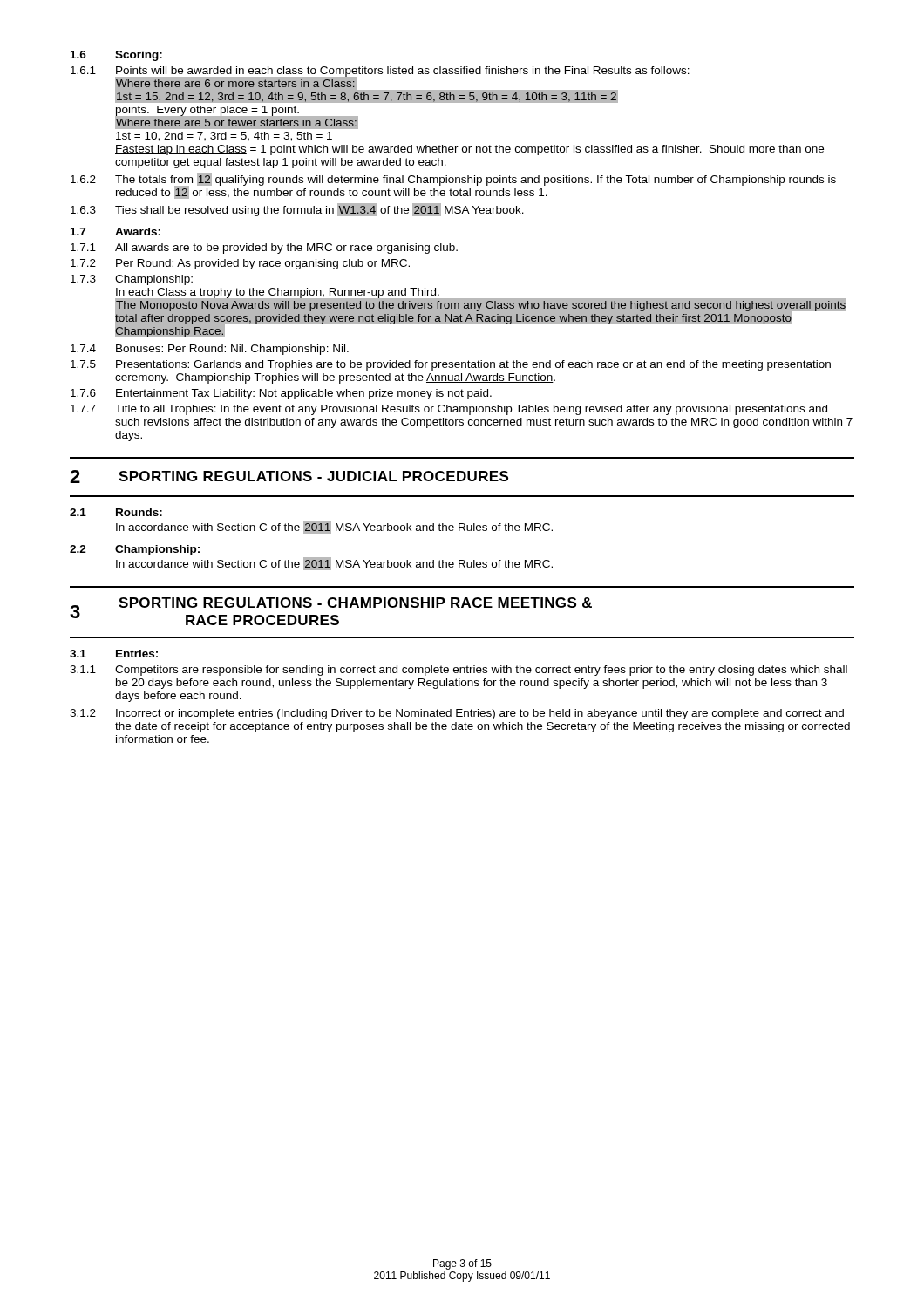Navigate to the text starting "2 SPORTING REGULATIONS - JUDICIAL PROCEDURES"

tap(289, 477)
